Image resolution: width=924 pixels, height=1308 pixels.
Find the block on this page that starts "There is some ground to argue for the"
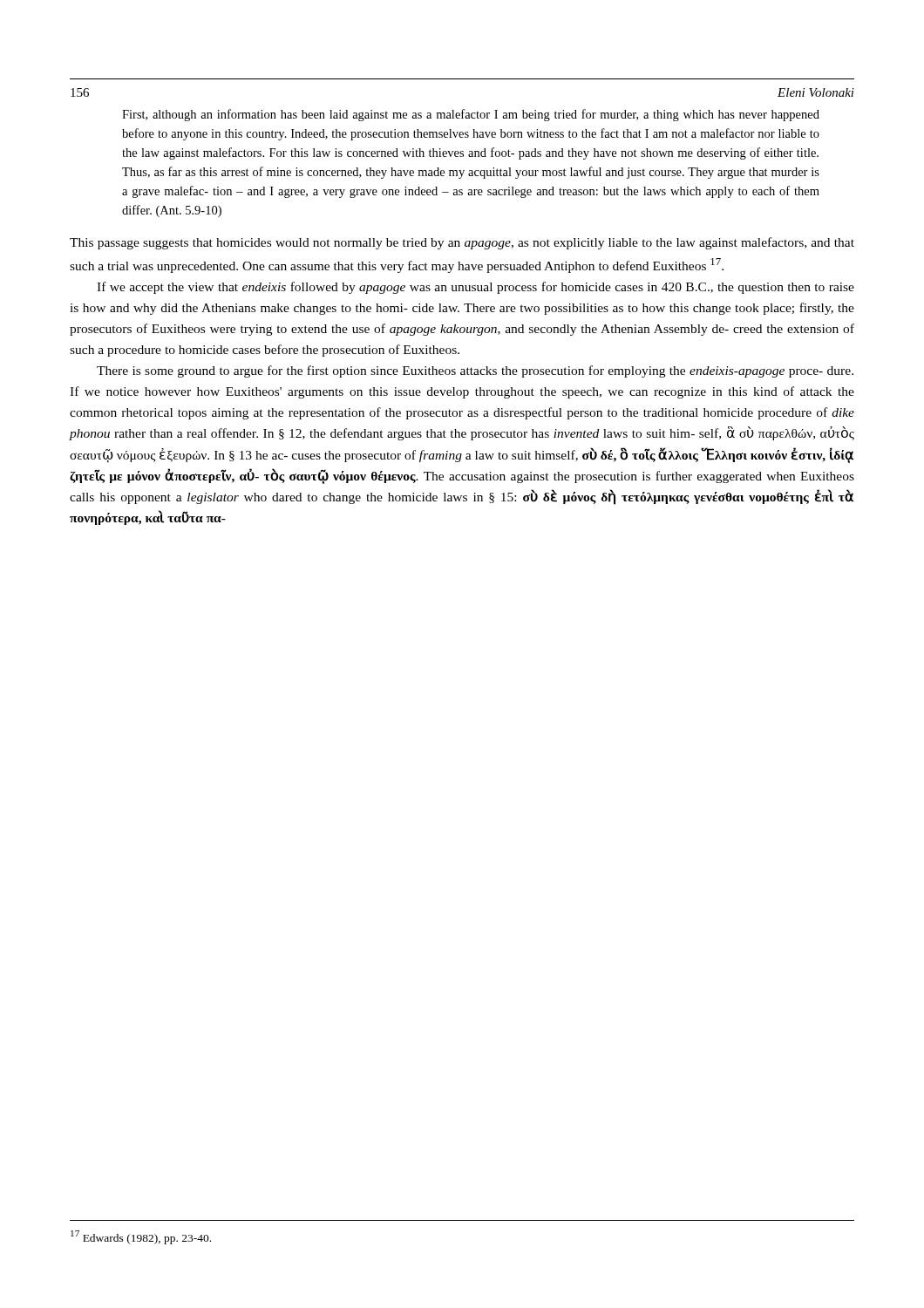[462, 444]
